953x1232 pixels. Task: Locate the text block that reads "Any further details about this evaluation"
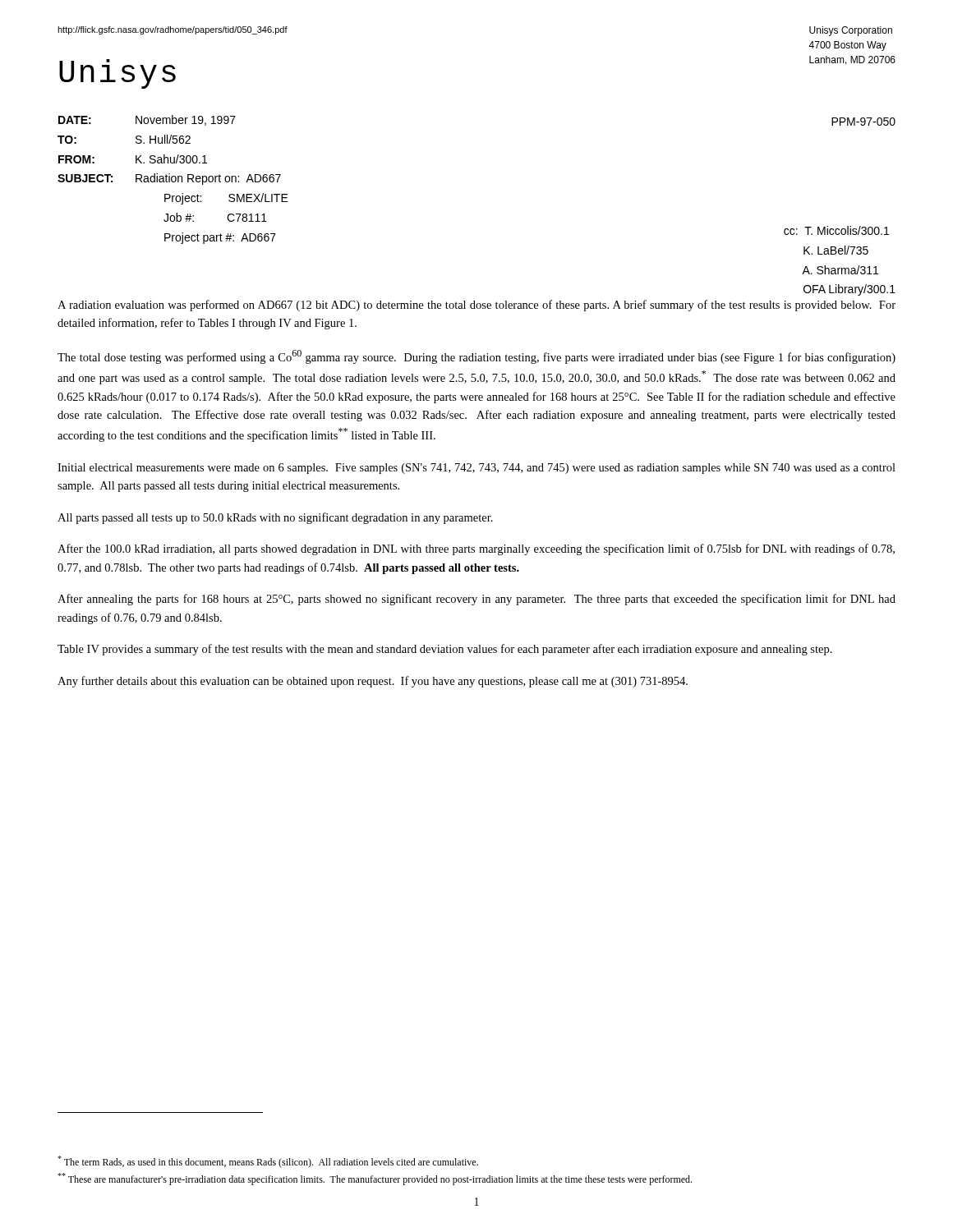click(x=373, y=680)
